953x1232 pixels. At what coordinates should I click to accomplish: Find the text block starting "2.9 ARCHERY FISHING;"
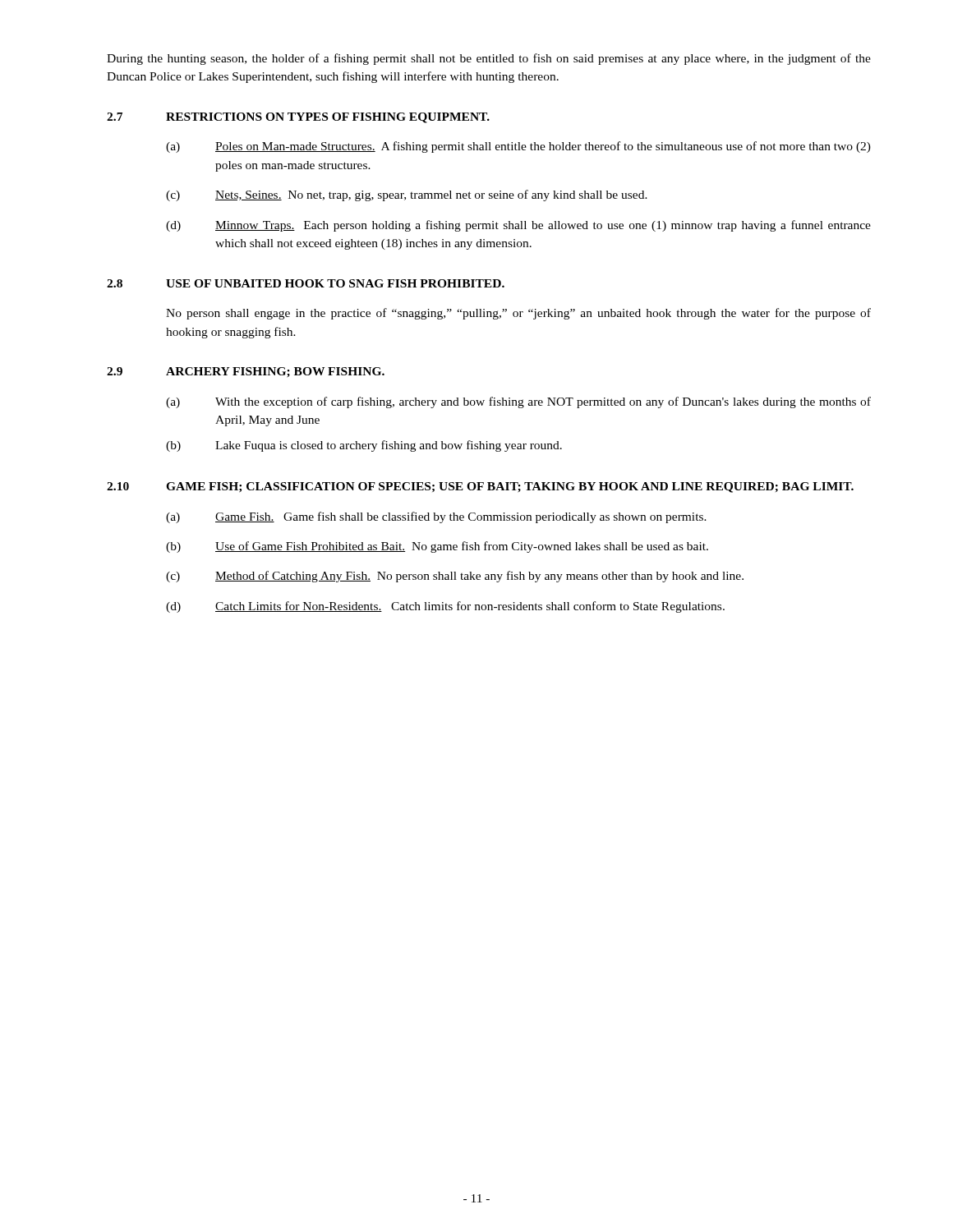(246, 372)
